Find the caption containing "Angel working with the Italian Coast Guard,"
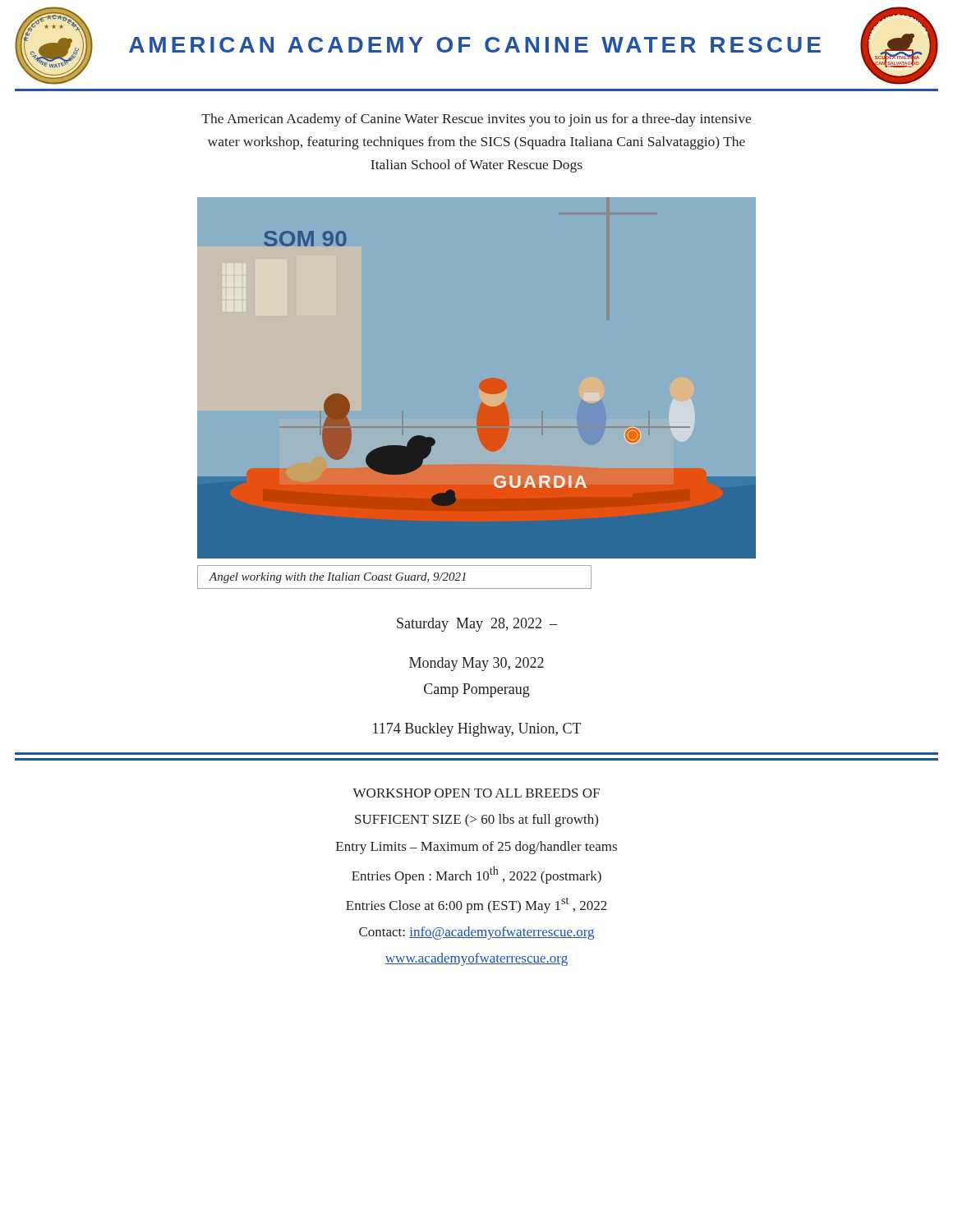The height and width of the screenshot is (1232, 953). (338, 577)
